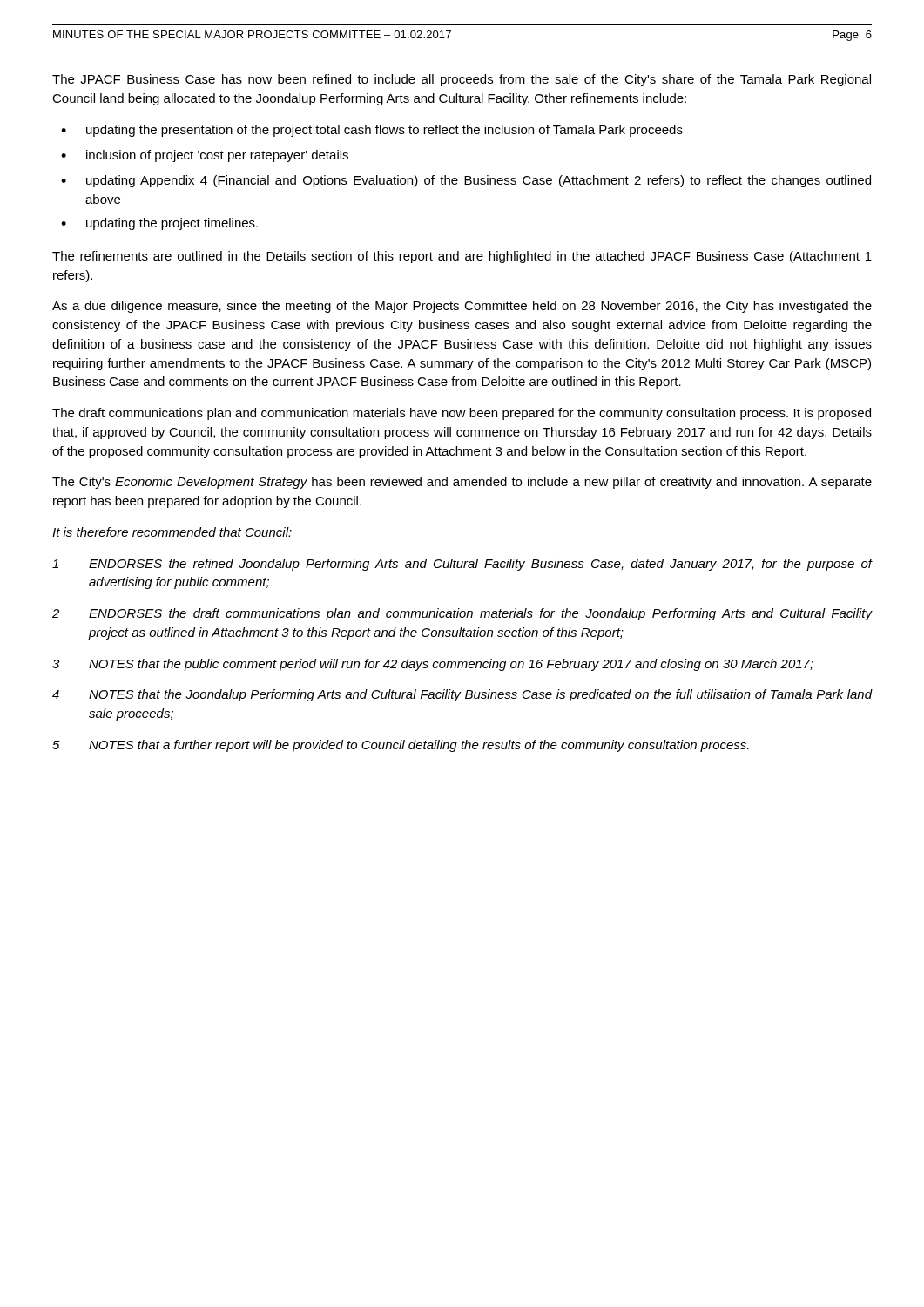Navigate to the element starting "The City's Economic Development"
The width and height of the screenshot is (924, 1307).
[x=462, y=491]
